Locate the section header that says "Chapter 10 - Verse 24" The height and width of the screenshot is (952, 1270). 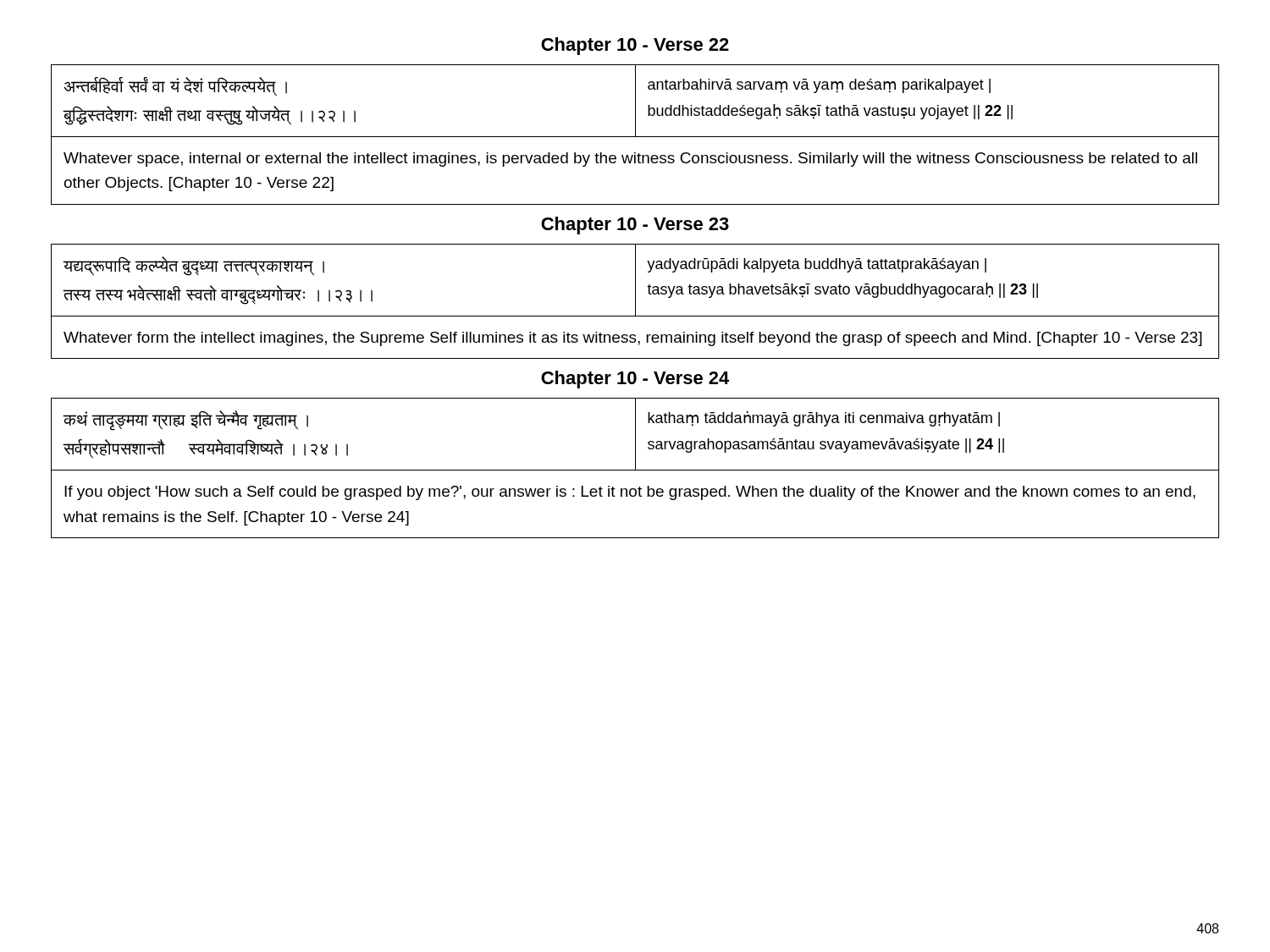(x=635, y=378)
